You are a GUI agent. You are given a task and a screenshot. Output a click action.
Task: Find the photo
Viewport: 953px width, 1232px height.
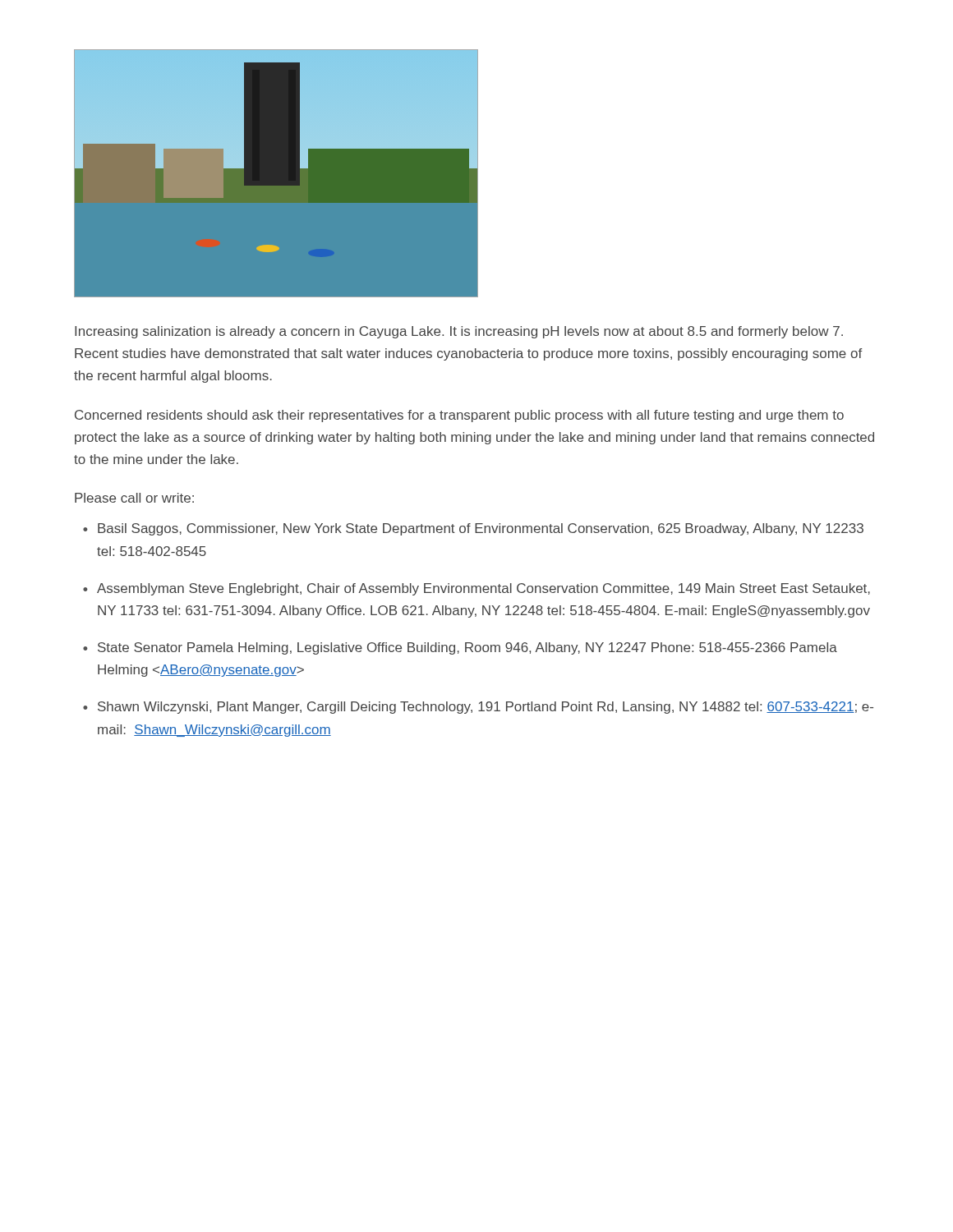coord(476,173)
